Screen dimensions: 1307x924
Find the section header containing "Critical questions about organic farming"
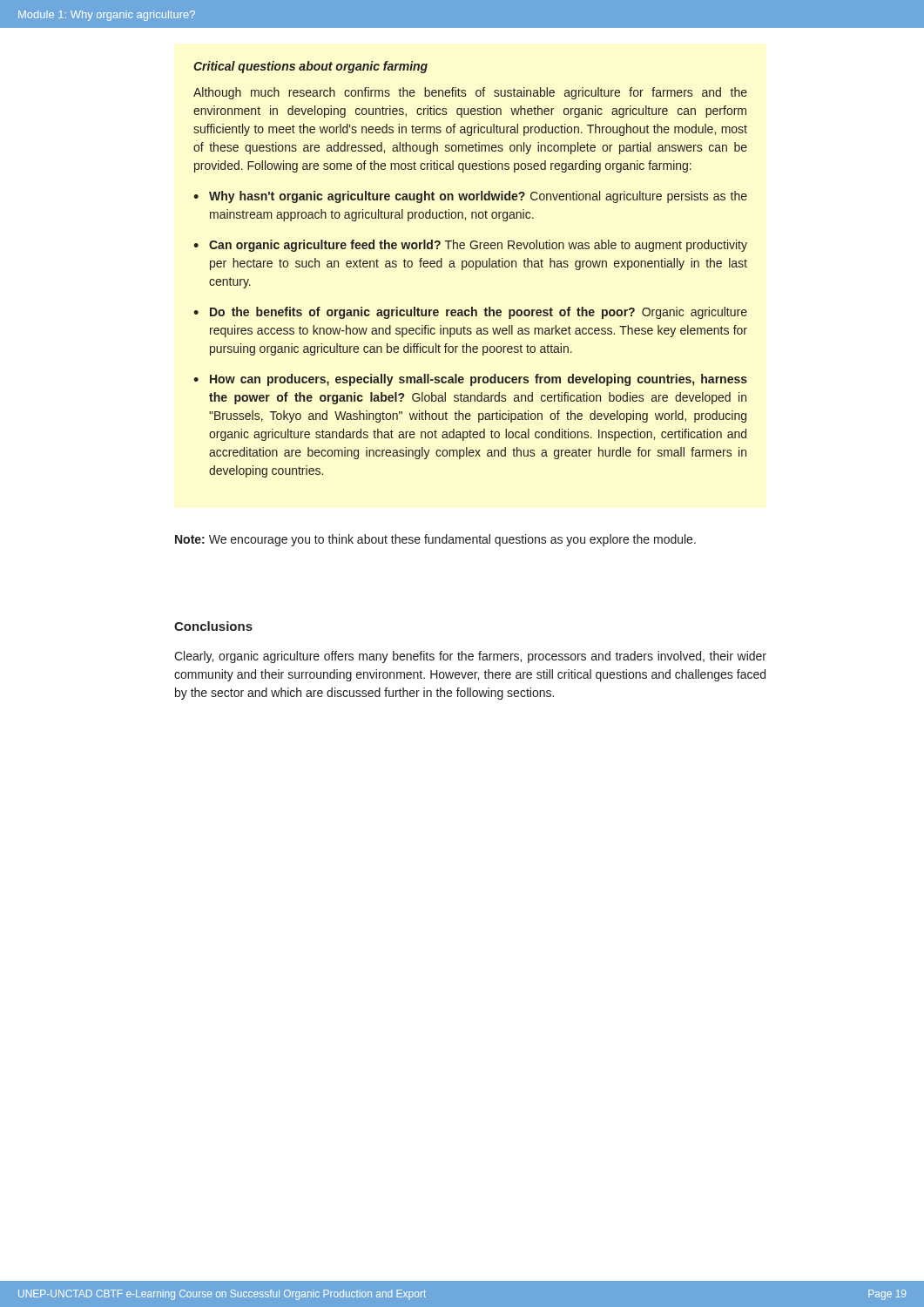tap(311, 66)
